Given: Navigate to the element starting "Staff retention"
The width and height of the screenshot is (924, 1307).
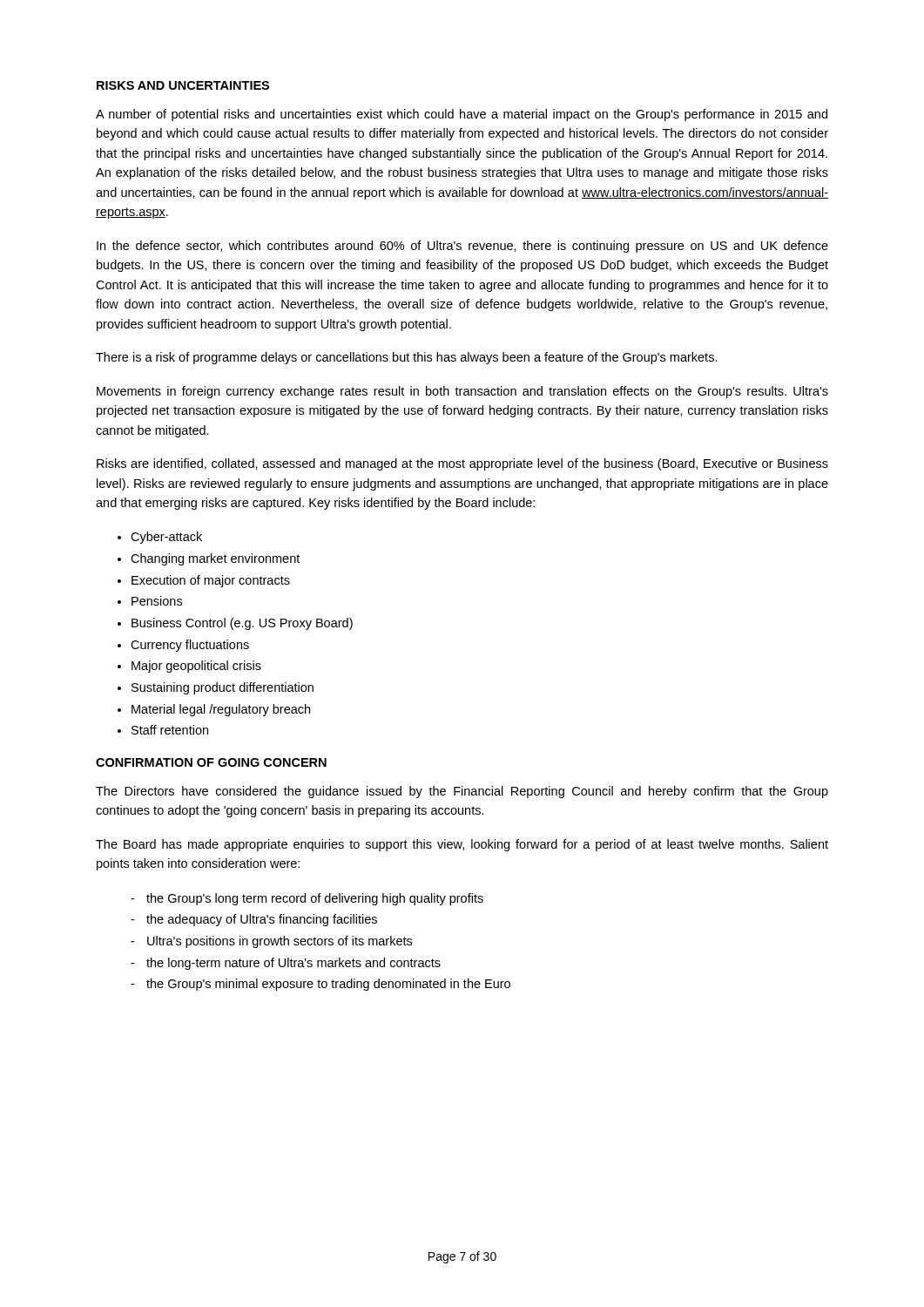Looking at the screenshot, I should click(x=170, y=730).
